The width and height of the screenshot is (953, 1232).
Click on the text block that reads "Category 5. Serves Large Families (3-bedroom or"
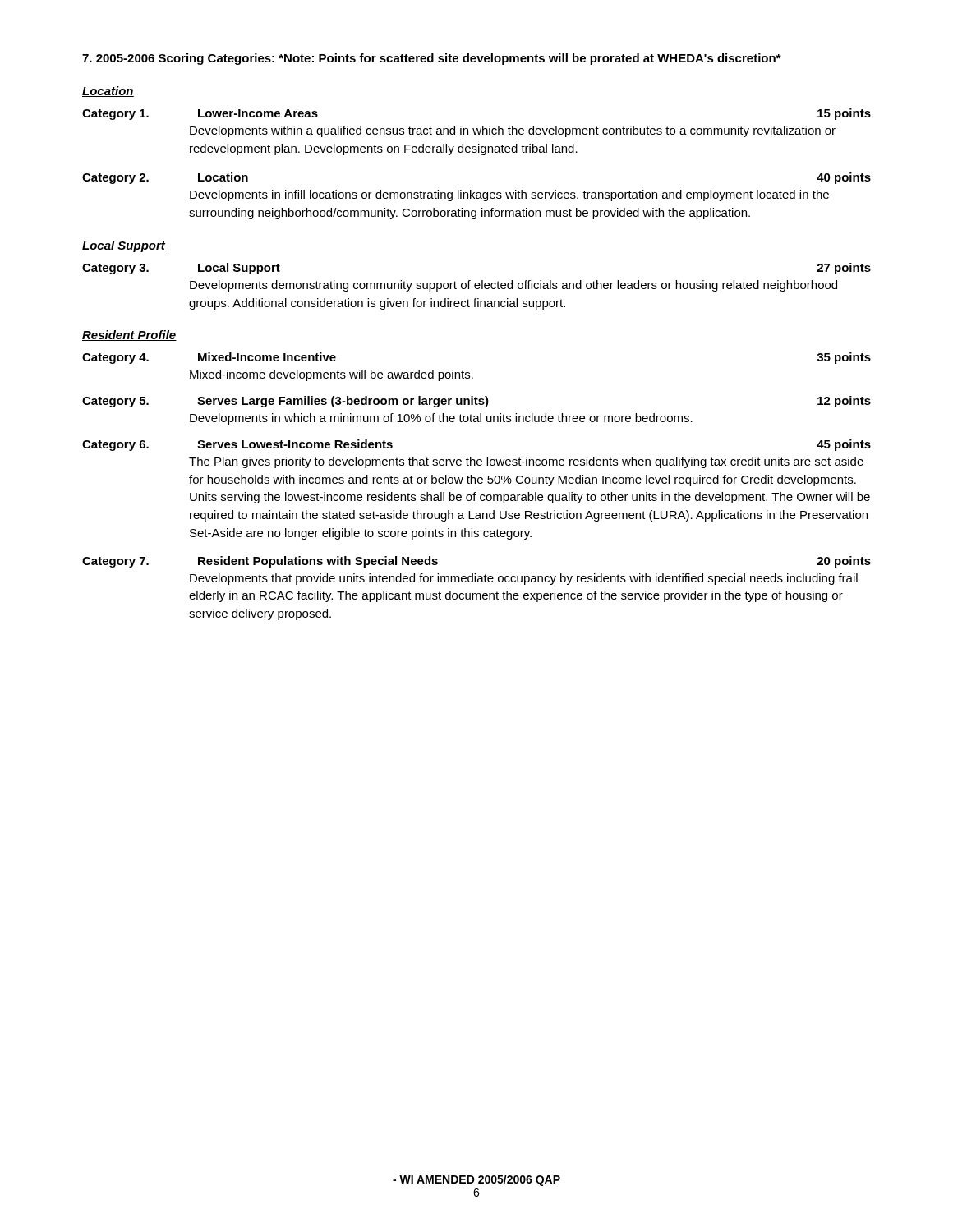(476, 410)
